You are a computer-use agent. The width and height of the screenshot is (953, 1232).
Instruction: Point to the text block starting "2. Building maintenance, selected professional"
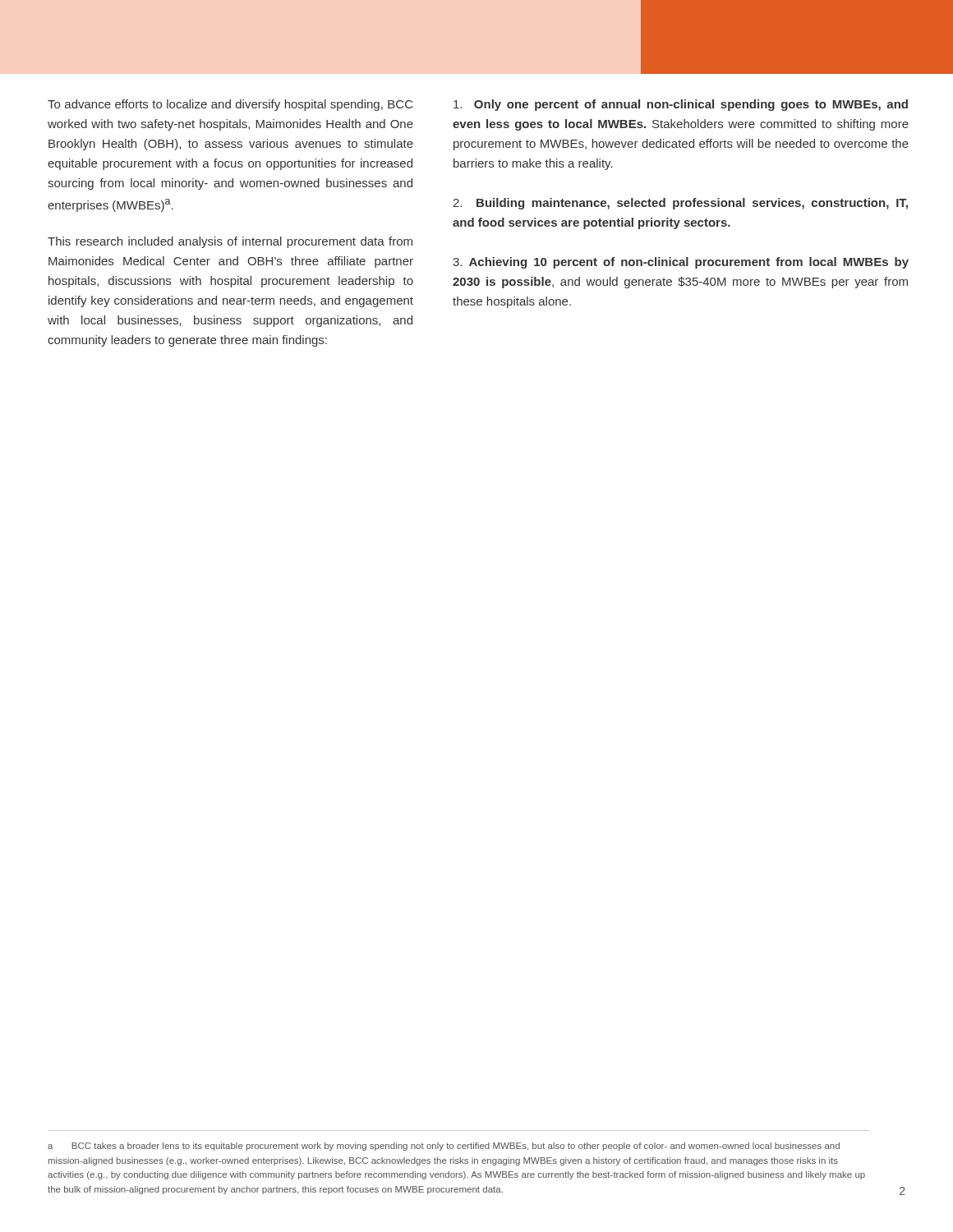point(681,213)
